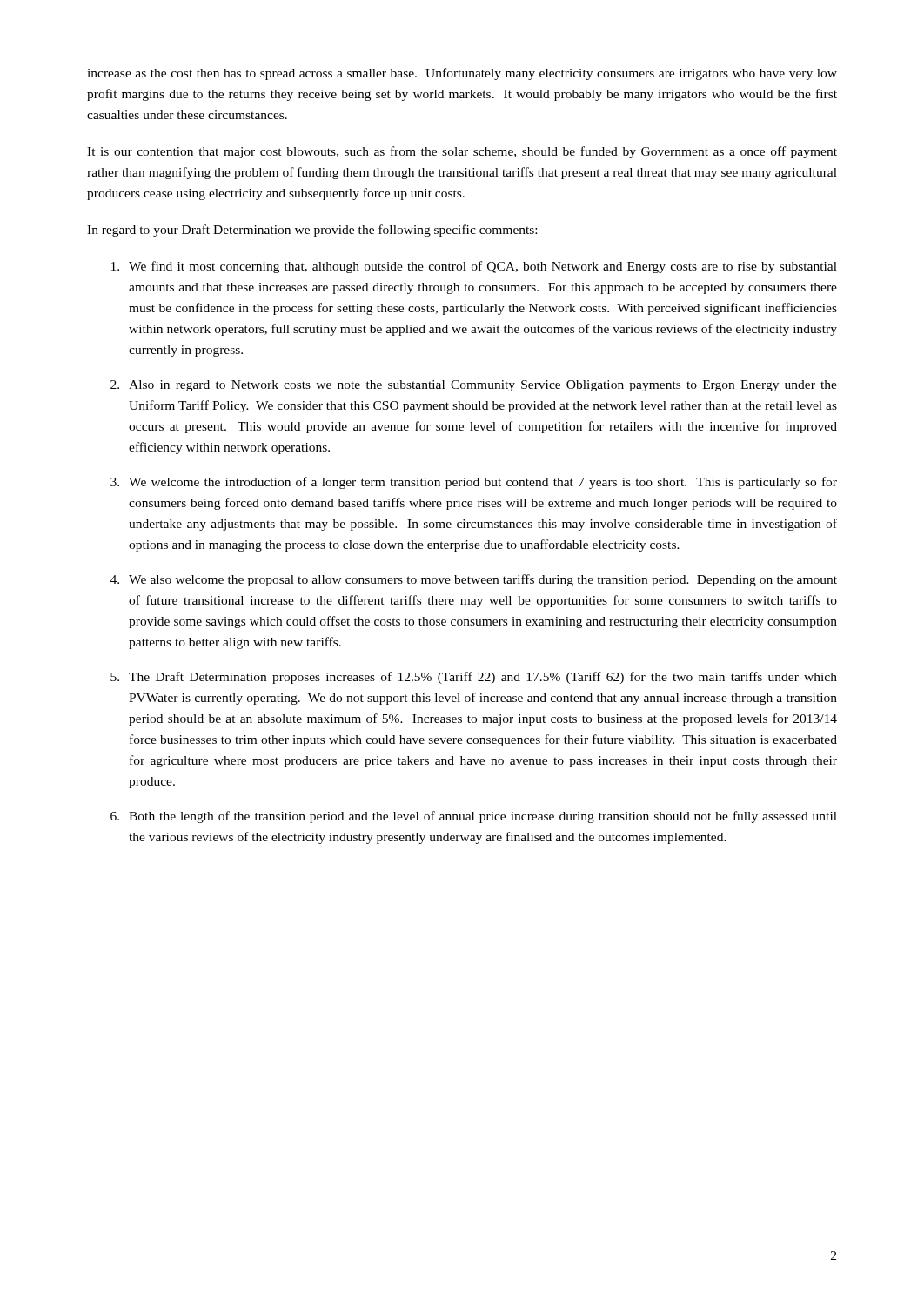Navigate to the text block starting "5. The Draft"
This screenshot has height=1305, width=924.
[462, 729]
